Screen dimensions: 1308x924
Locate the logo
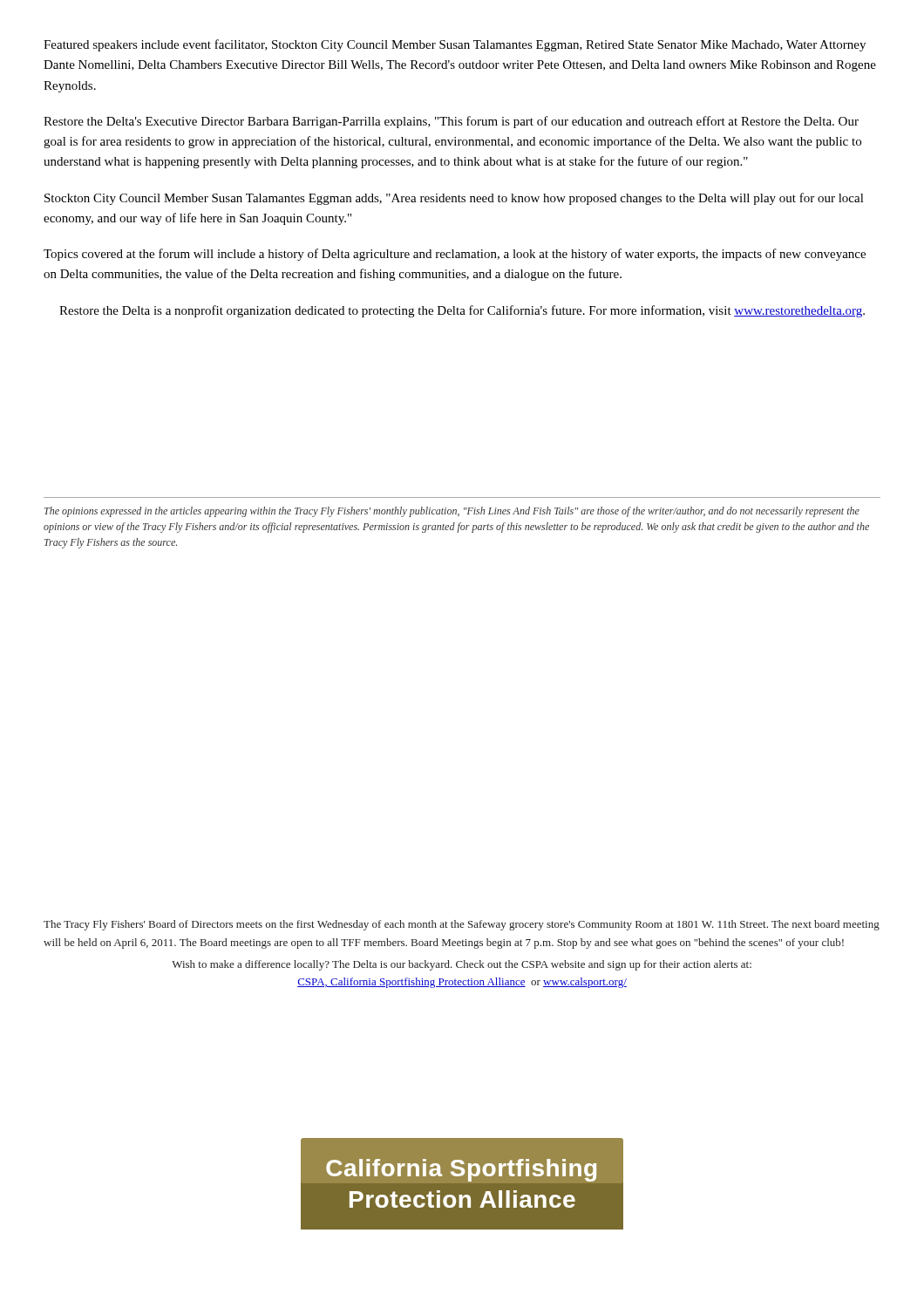pos(462,1186)
